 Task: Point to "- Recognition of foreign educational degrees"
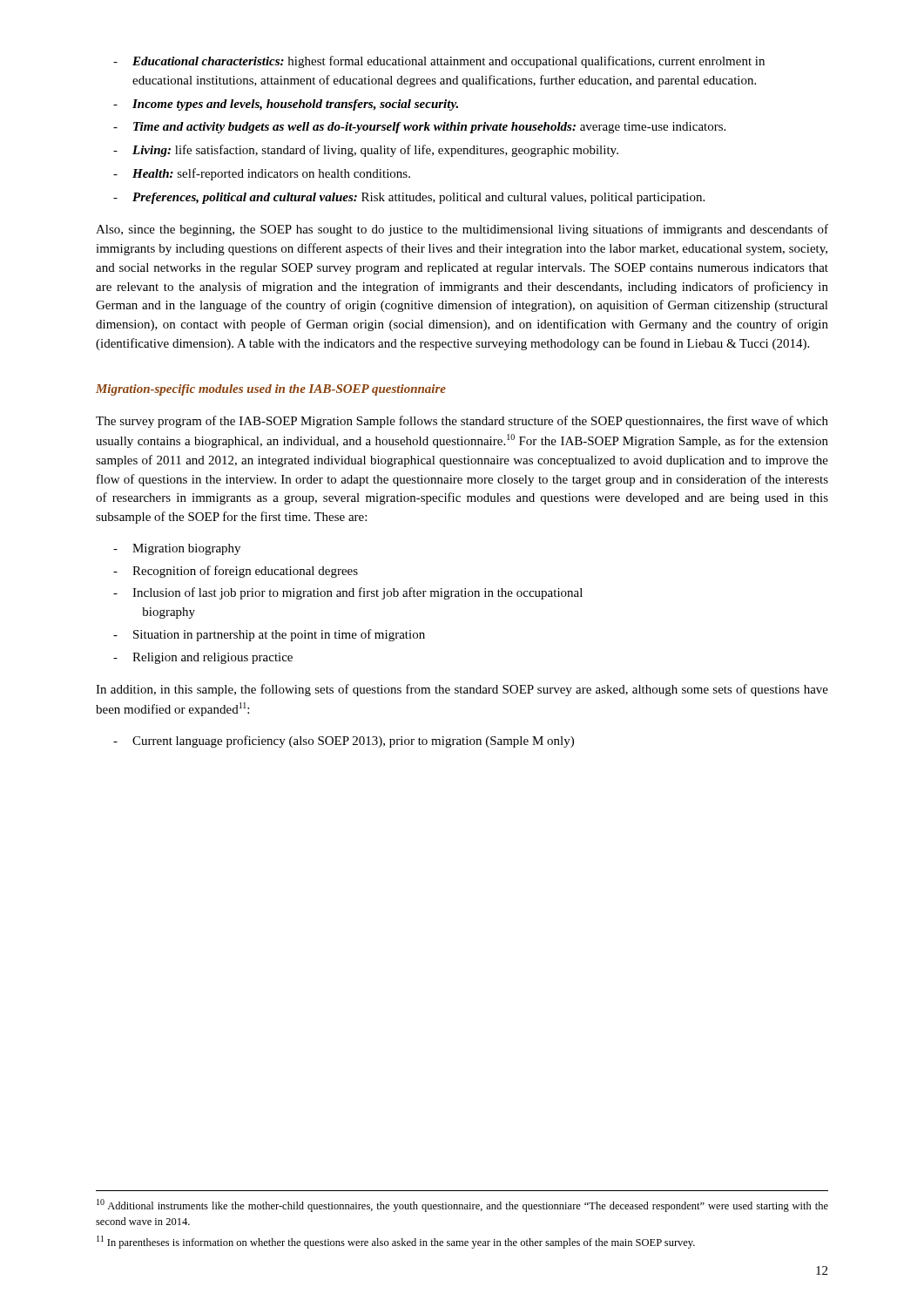(x=236, y=572)
